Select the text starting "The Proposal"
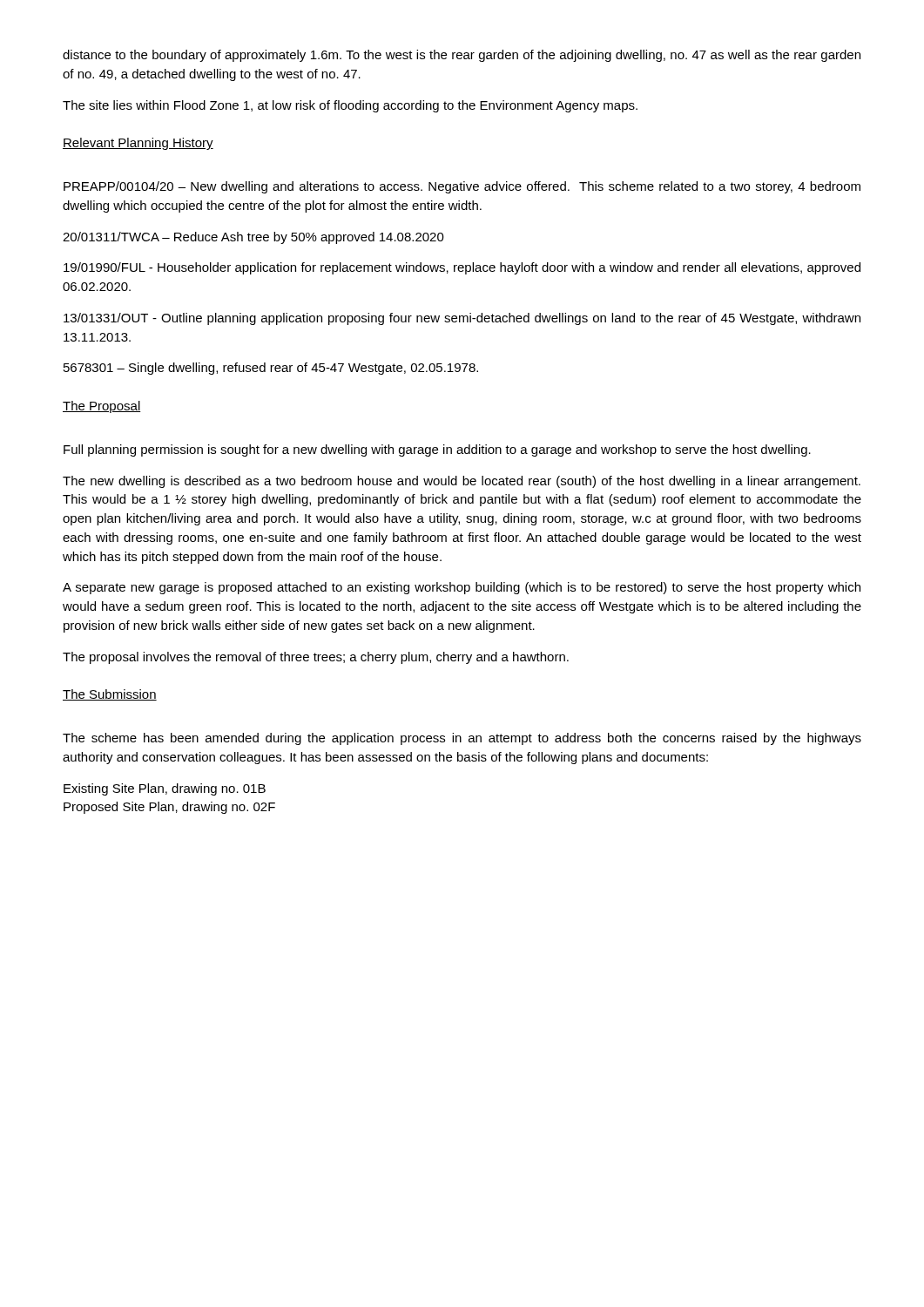Viewport: 924px width, 1307px height. click(x=102, y=406)
